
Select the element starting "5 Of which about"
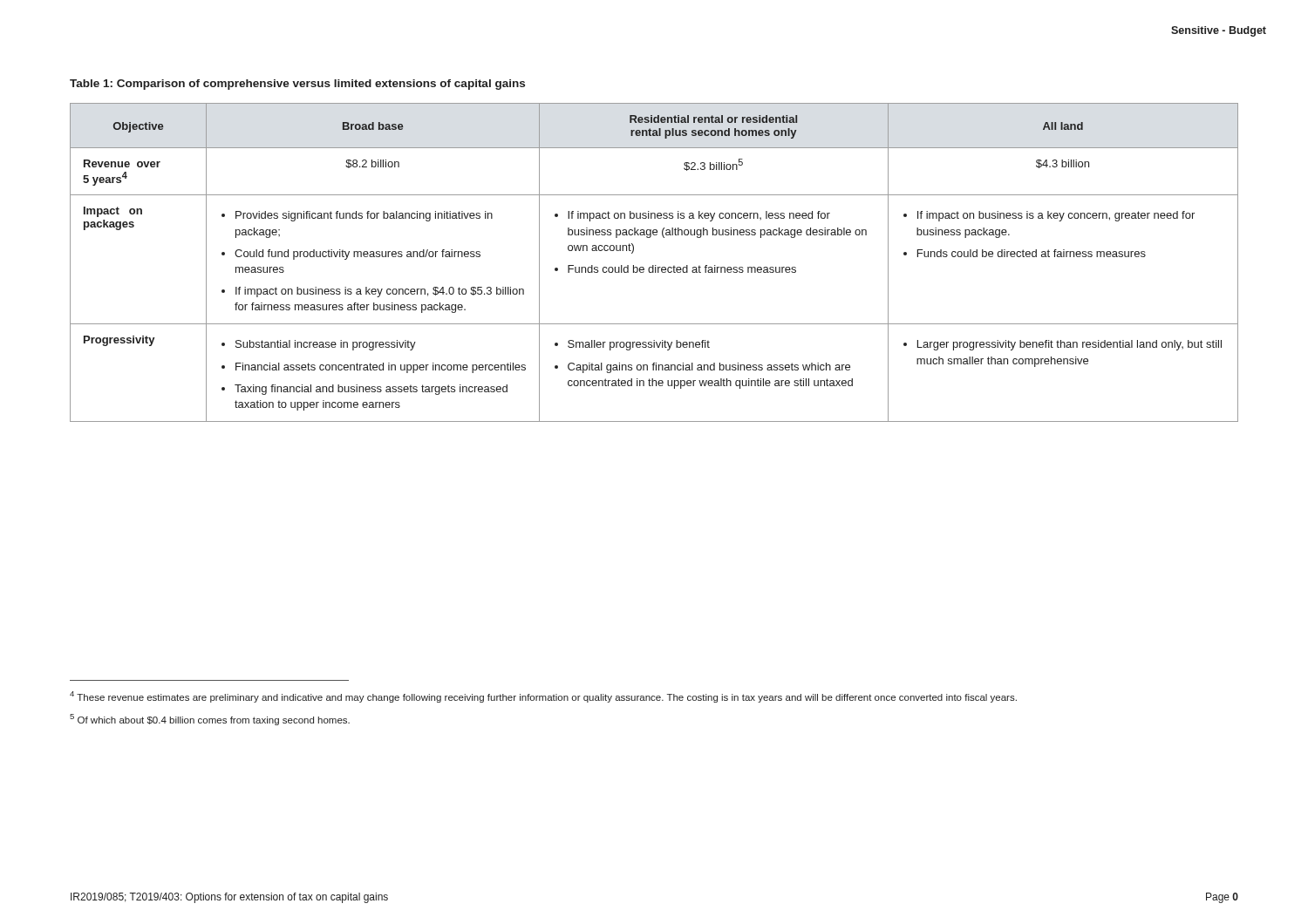(x=210, y=718)
